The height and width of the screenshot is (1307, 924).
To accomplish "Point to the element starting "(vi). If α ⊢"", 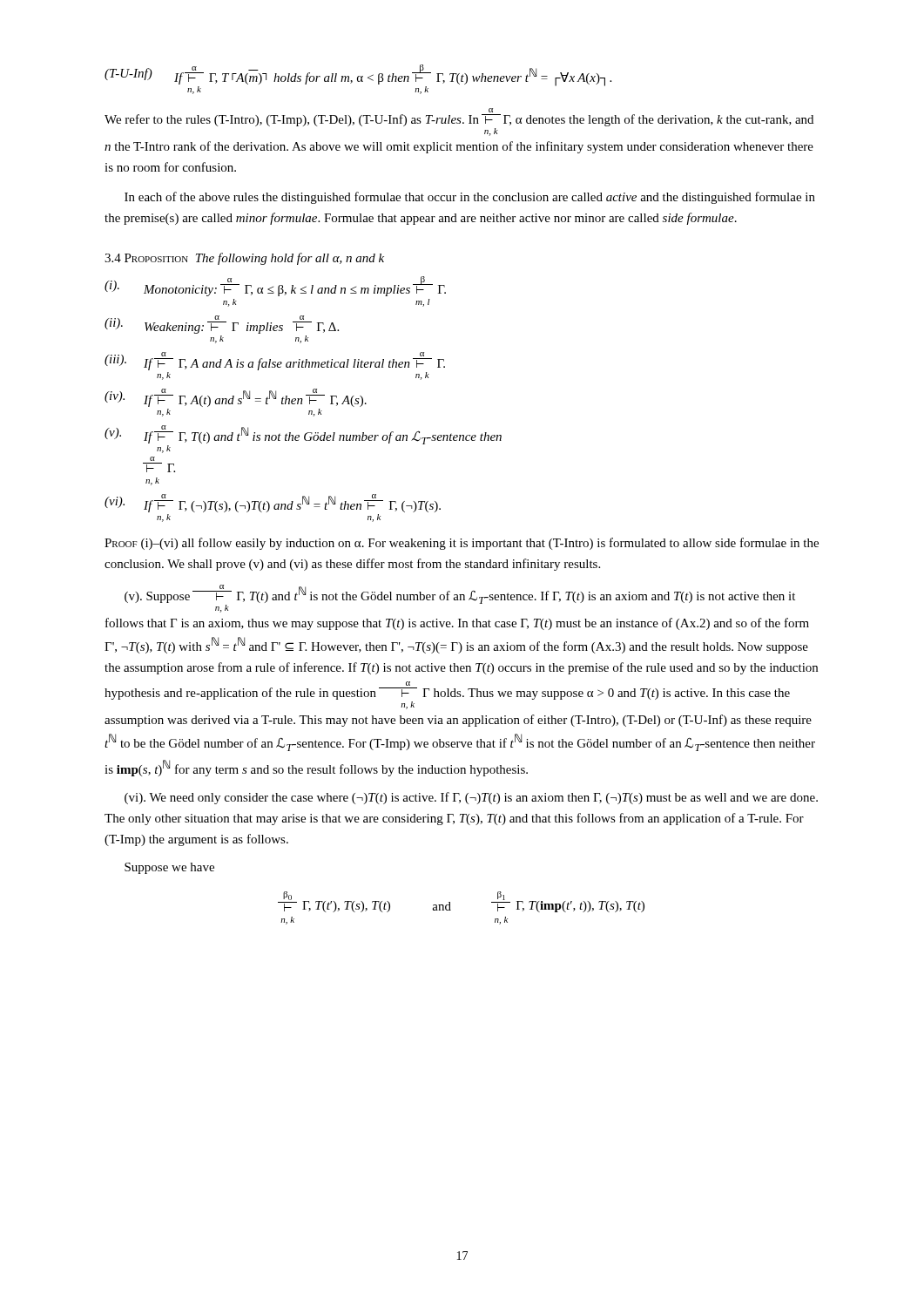I will click(273, 506).
